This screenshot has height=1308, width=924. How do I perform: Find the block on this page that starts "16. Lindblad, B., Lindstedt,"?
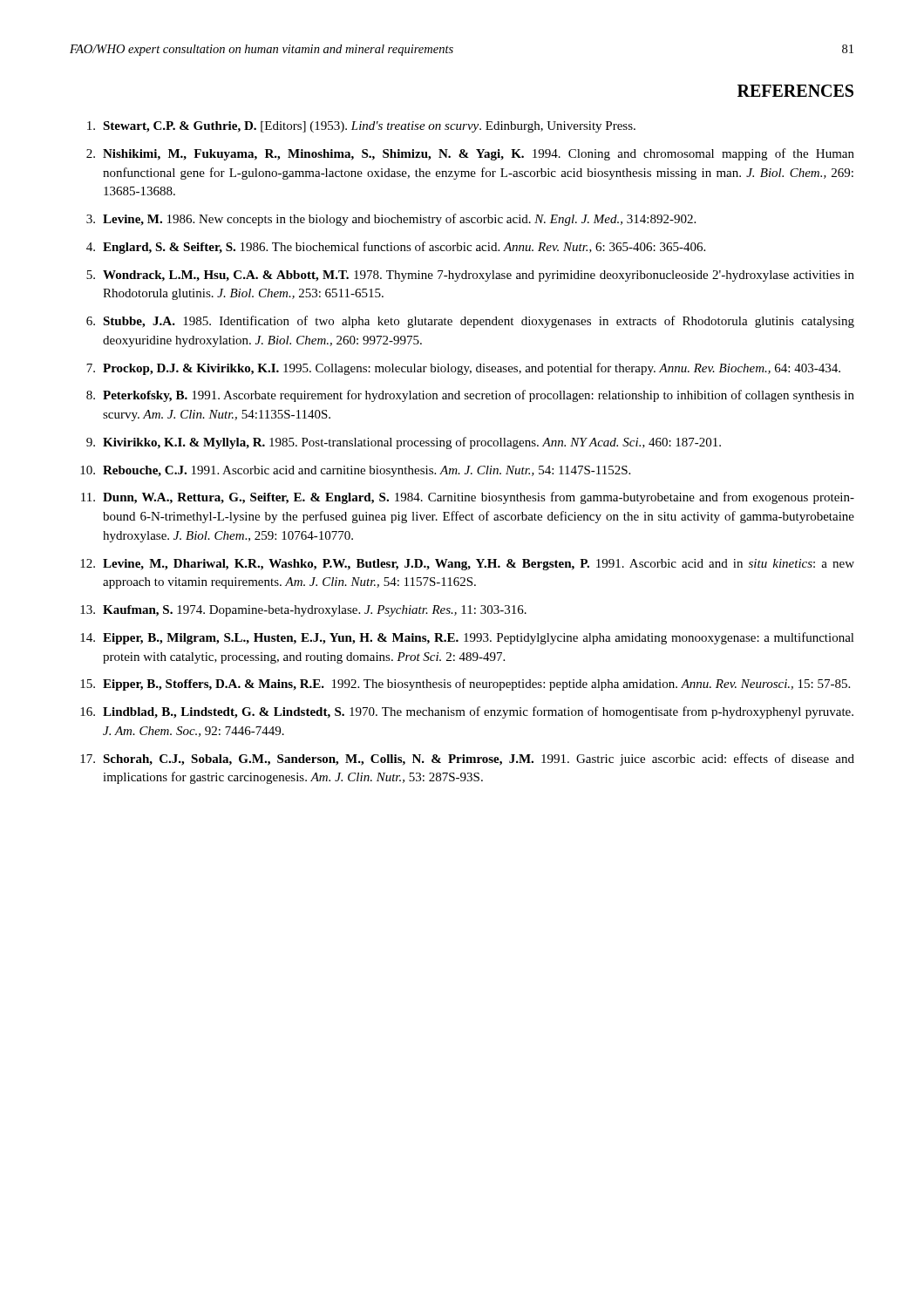(x=462, y=722)
